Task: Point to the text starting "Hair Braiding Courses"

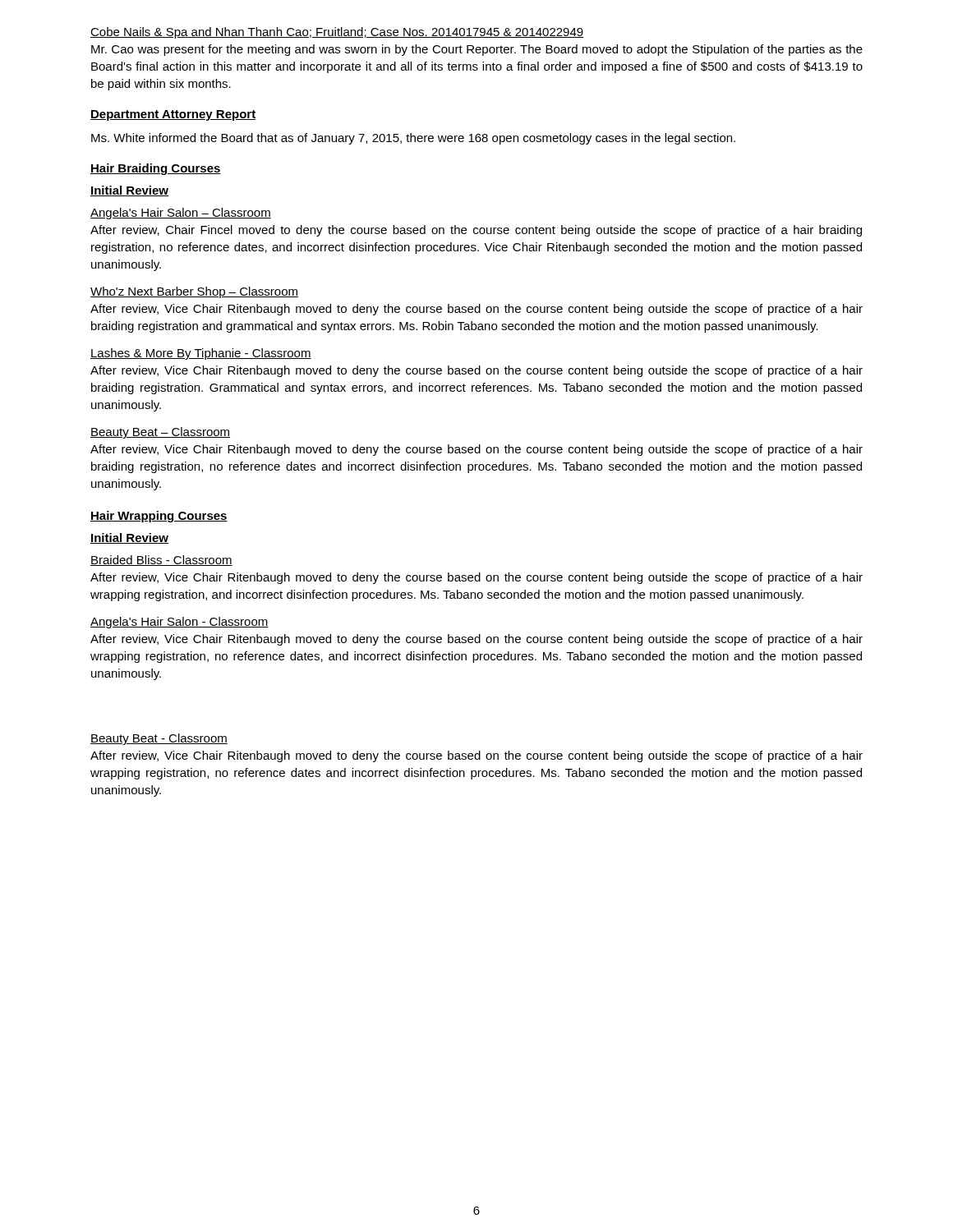Action: [x=155, y=168]
